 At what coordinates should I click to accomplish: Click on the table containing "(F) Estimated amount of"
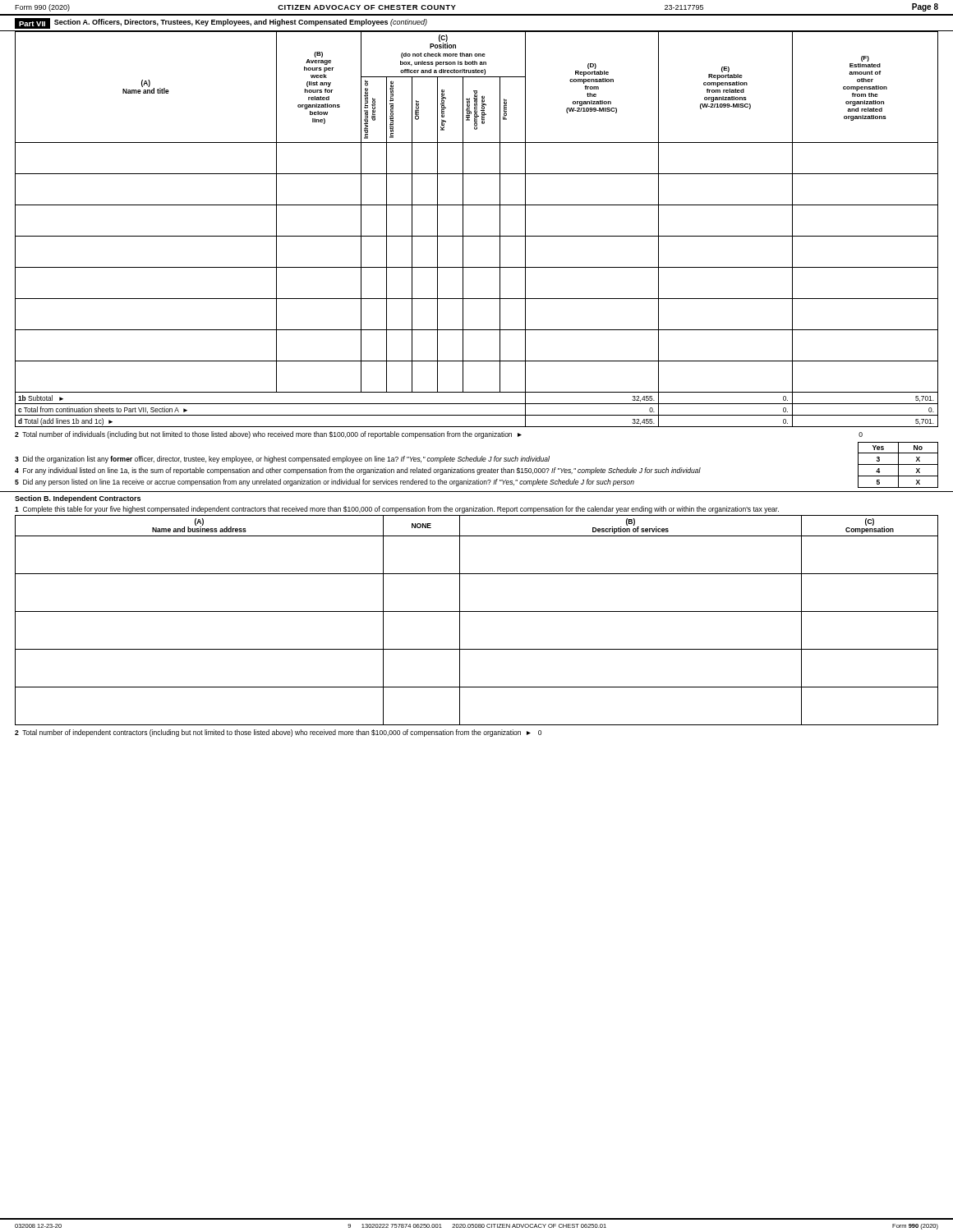[476, 229]
